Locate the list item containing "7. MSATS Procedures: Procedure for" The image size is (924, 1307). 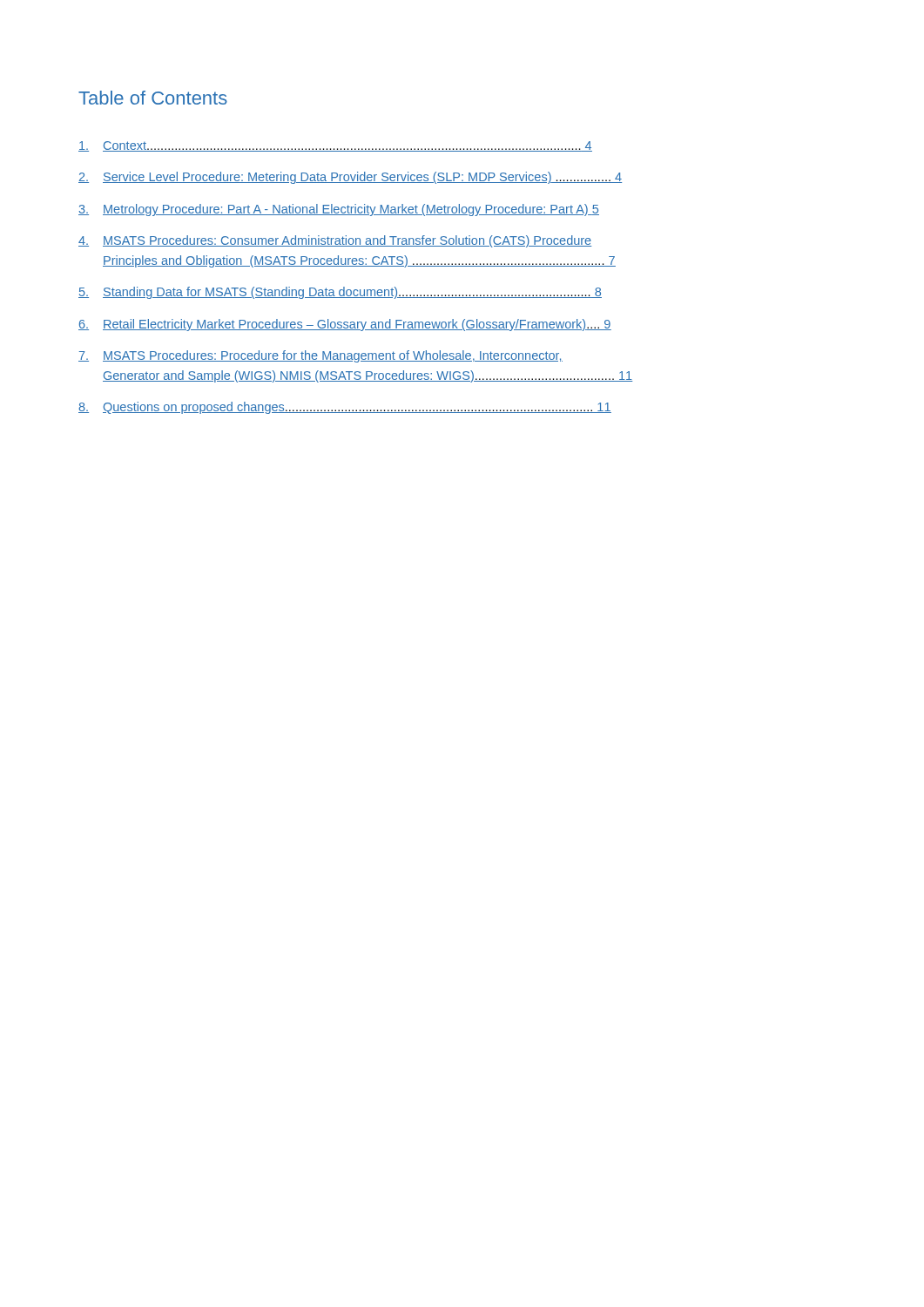(x=462, y=366)
